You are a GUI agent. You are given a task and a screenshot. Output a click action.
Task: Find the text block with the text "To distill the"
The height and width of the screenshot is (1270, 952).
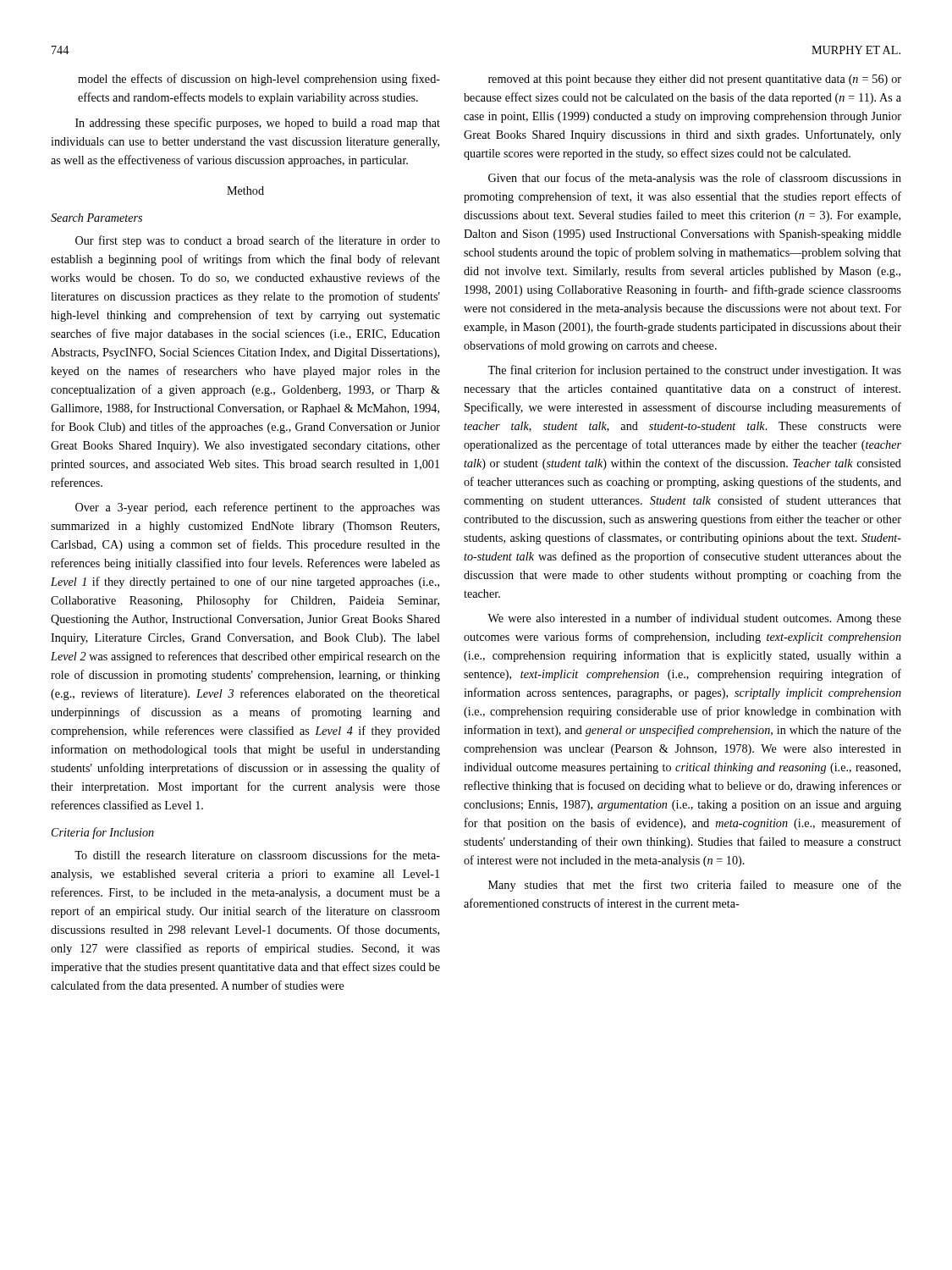245,920
